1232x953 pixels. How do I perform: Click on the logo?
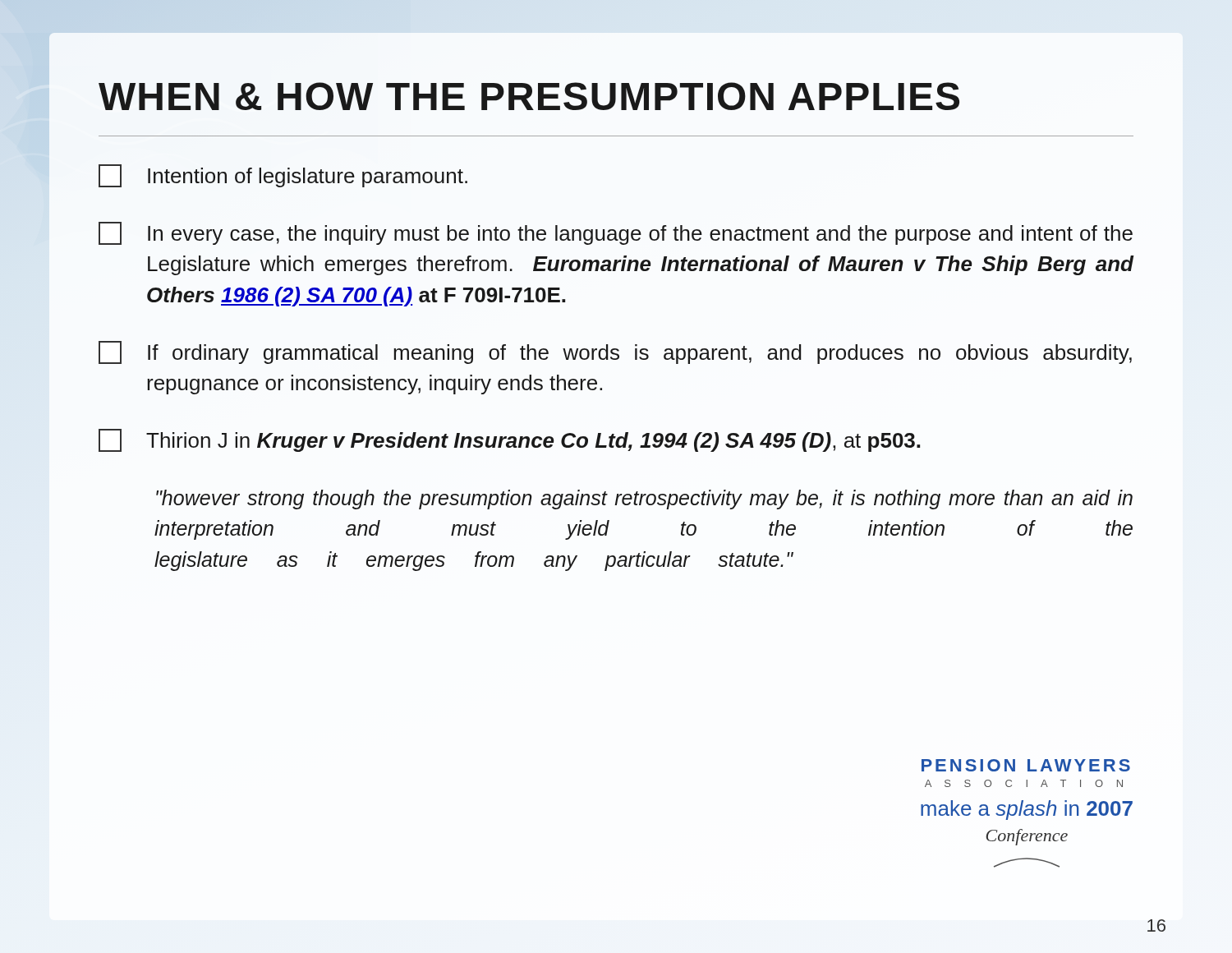[x=1027, y=813]
